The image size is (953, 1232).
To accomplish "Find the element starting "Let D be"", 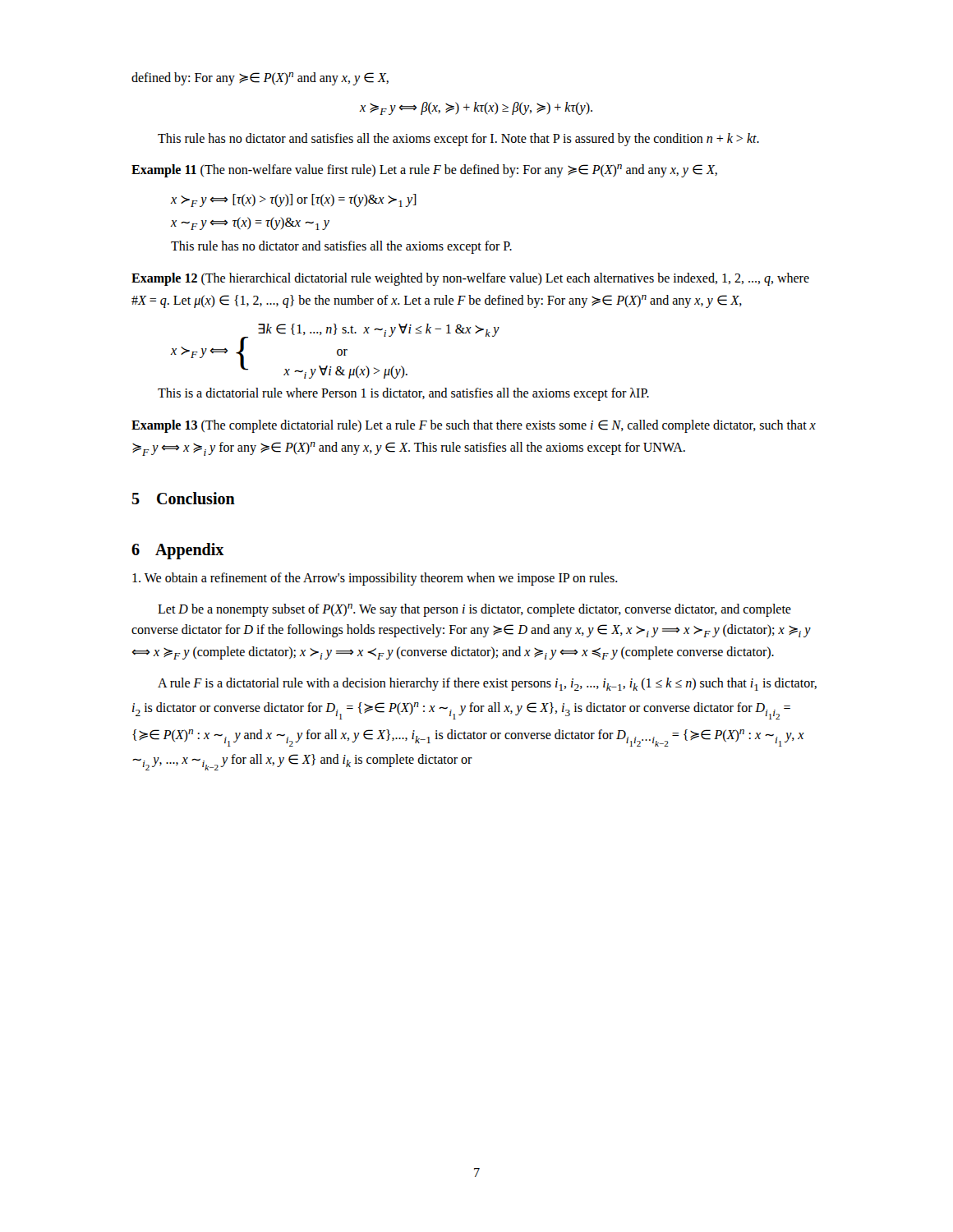I will (476, 631).
